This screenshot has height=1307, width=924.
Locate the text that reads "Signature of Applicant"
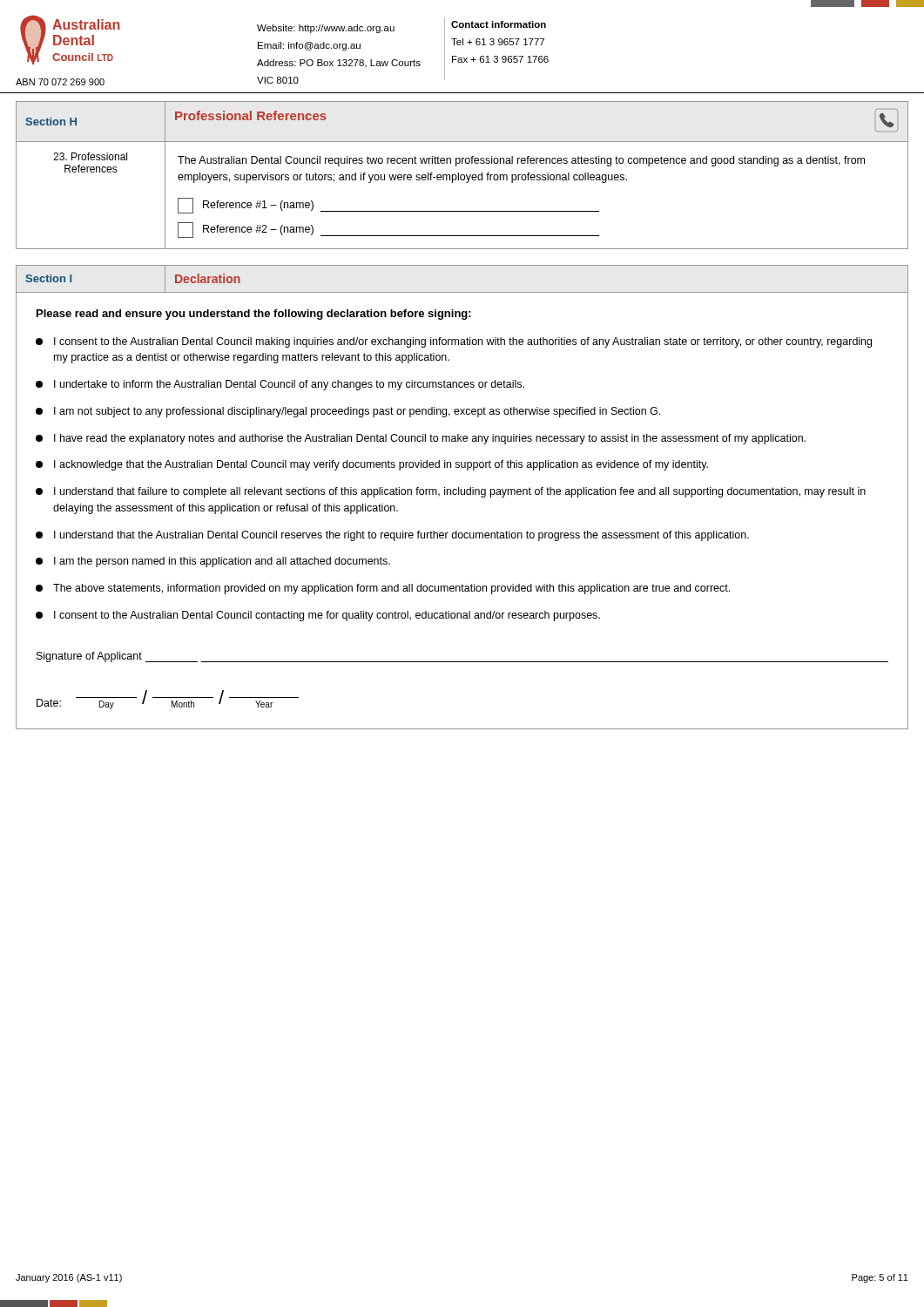(462, 655)
